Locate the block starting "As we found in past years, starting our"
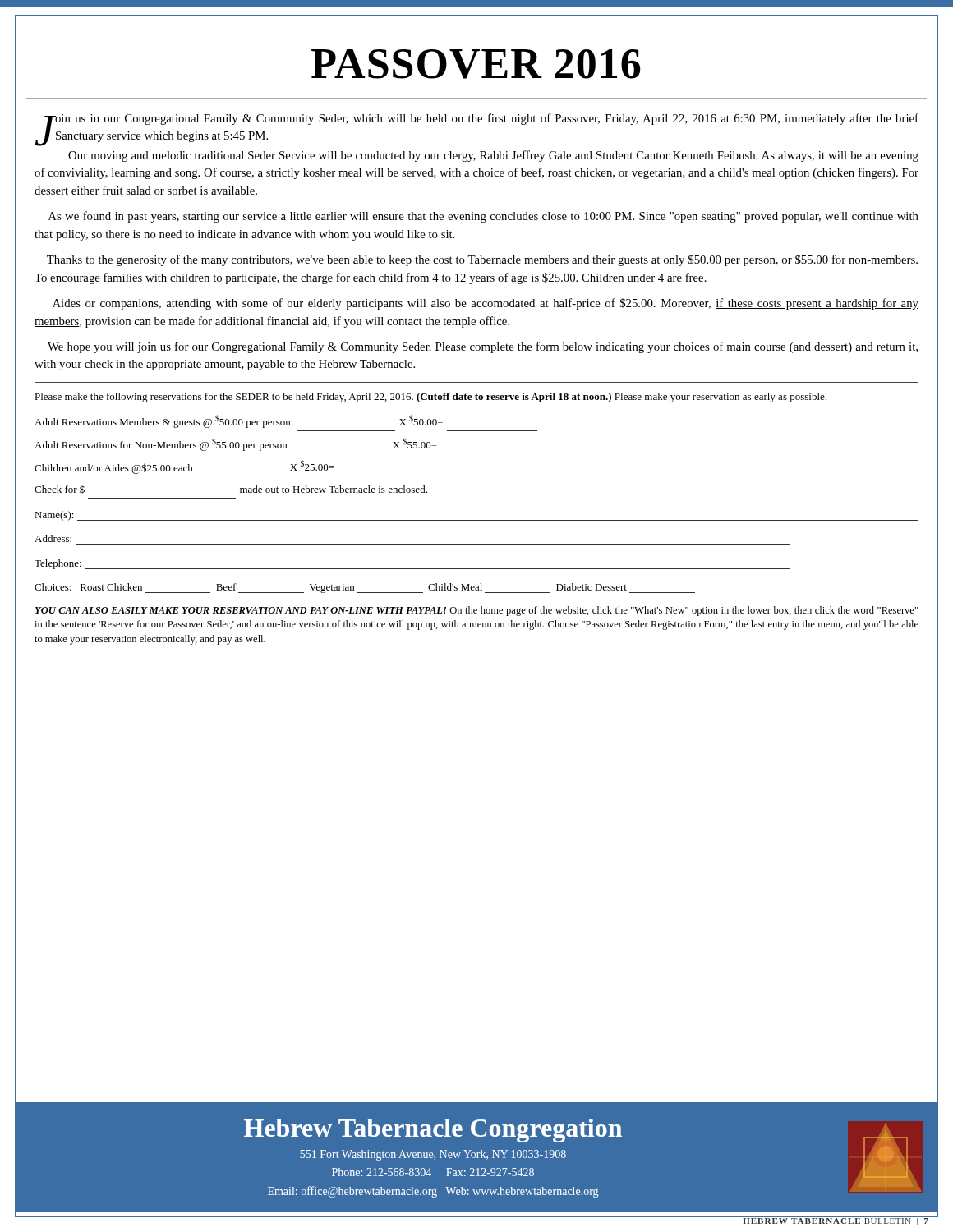 476,225
